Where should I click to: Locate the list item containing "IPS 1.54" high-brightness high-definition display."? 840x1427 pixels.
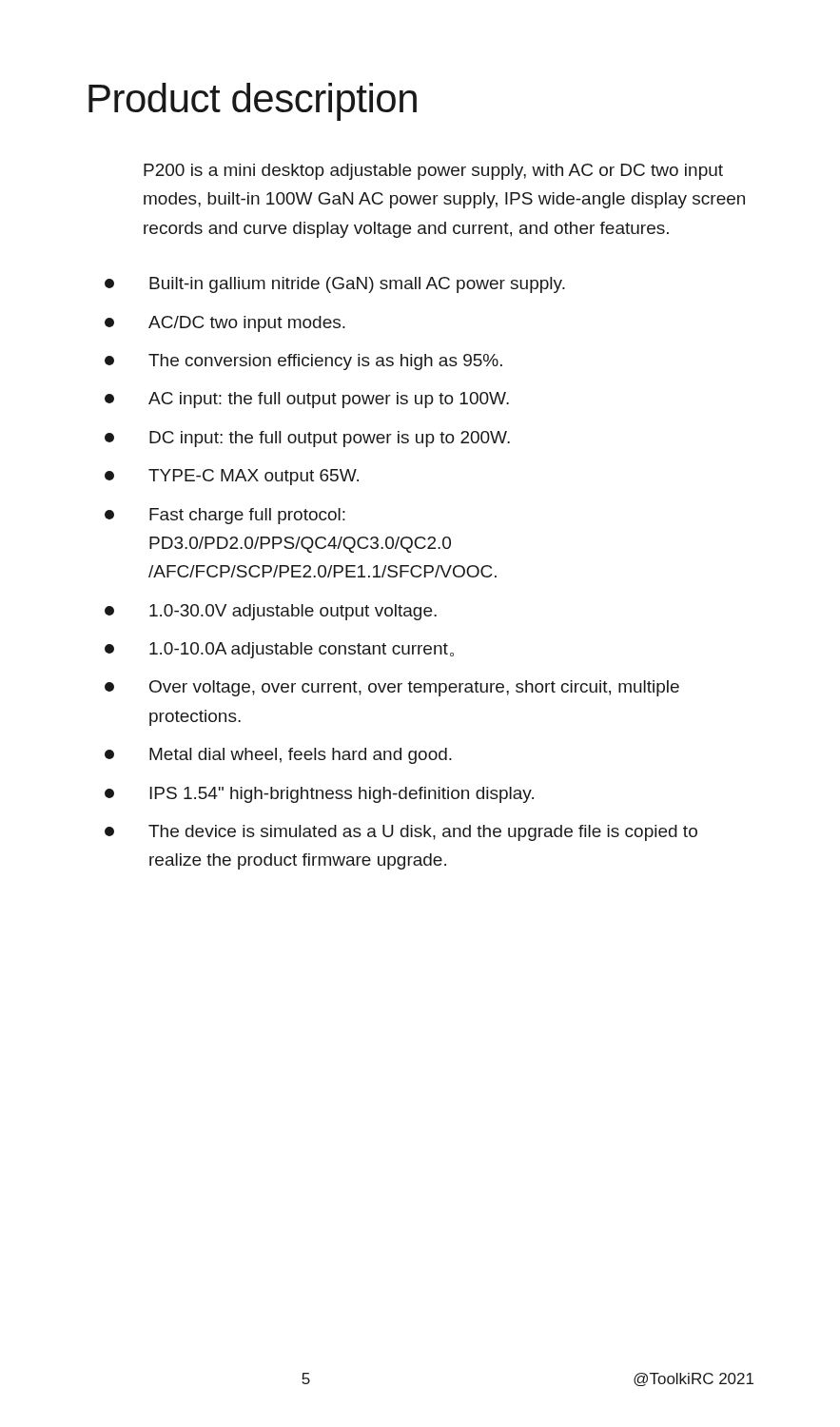pyautogui.click(x=430, y=793)
